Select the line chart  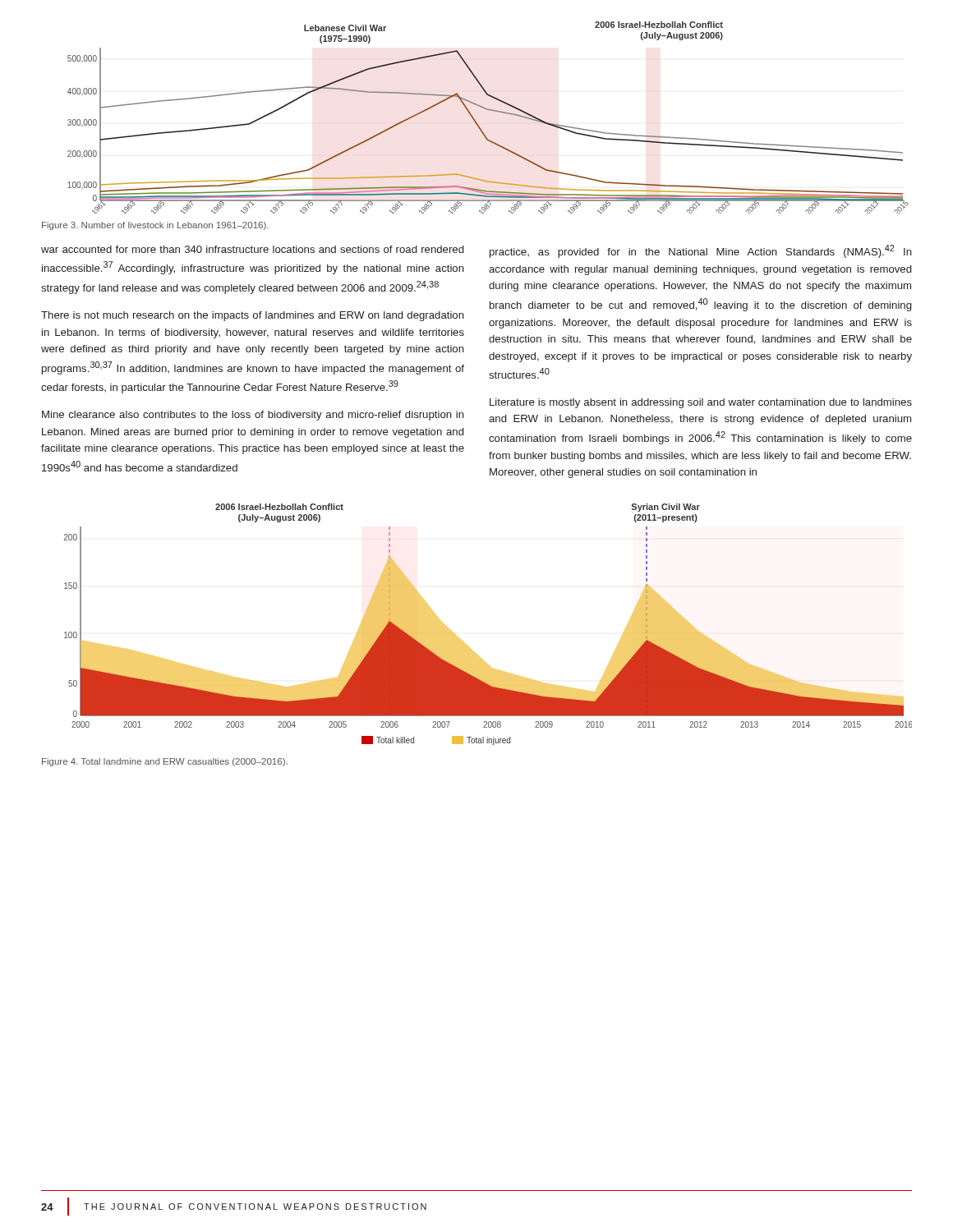[x=476, y=117]
